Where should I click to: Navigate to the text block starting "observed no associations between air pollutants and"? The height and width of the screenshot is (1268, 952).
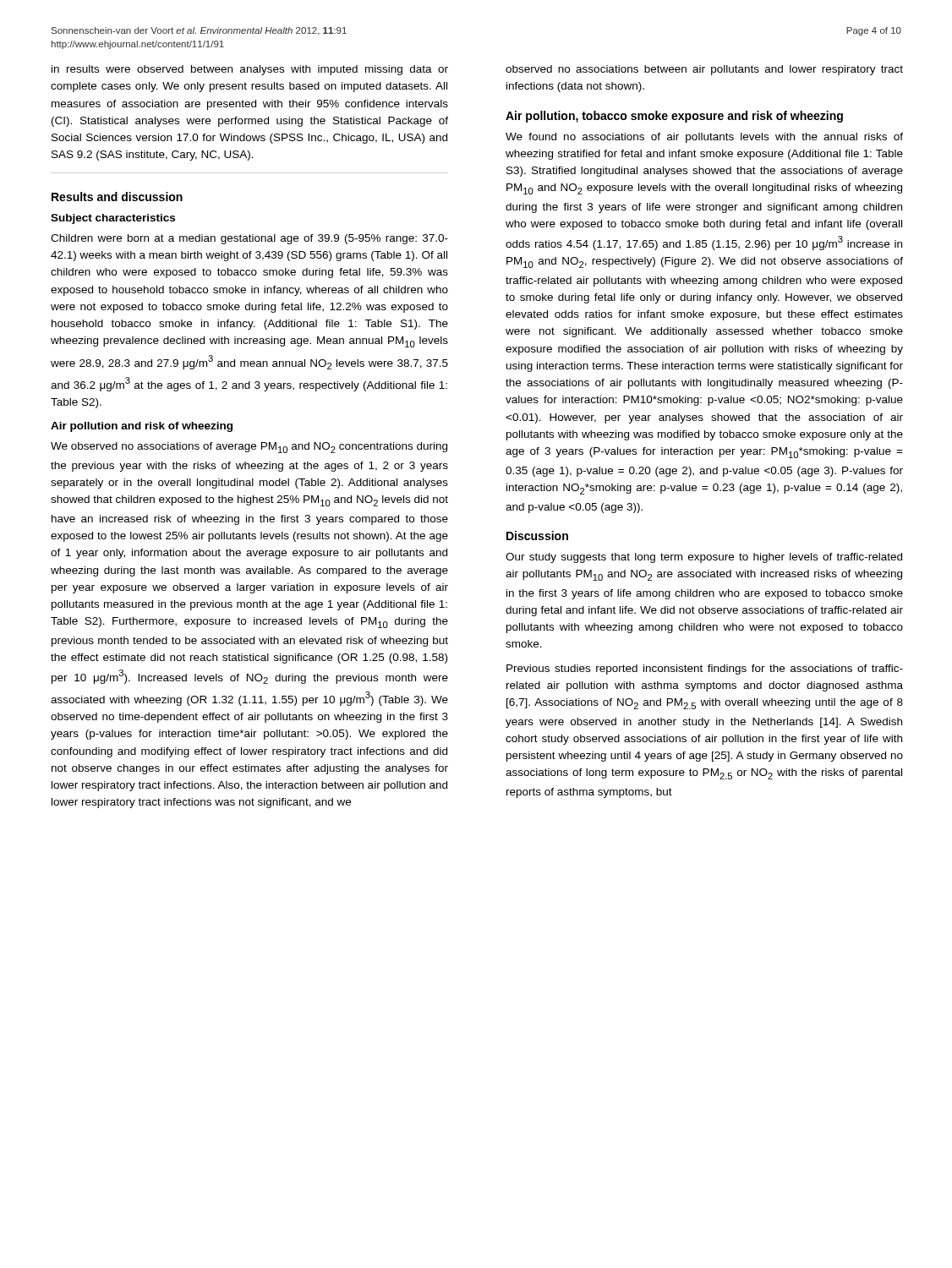click(704, 78)
